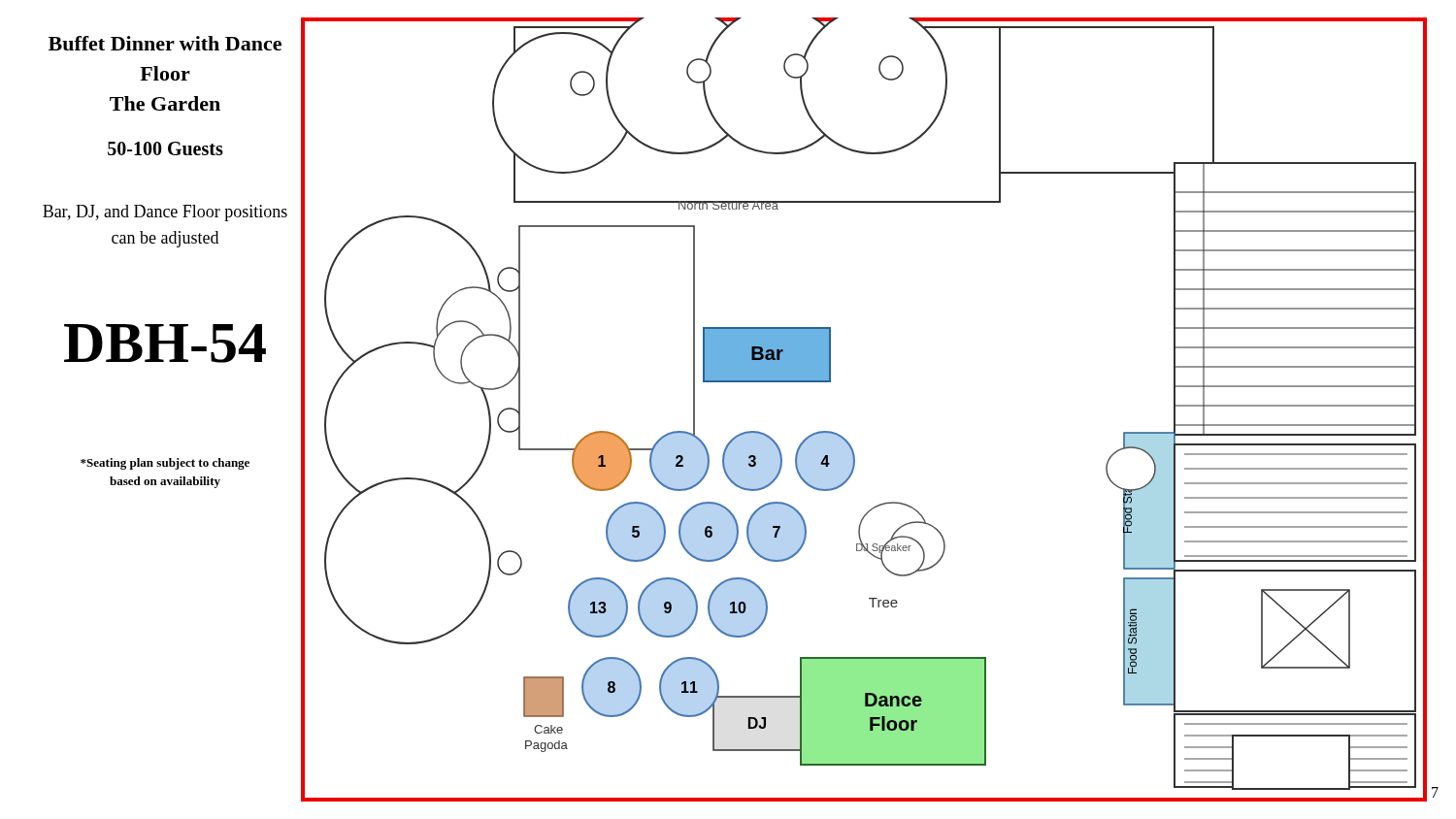The width and height of the screenshot is (1456, 819).
Task: Click a schematic
Action: point(864,410)
